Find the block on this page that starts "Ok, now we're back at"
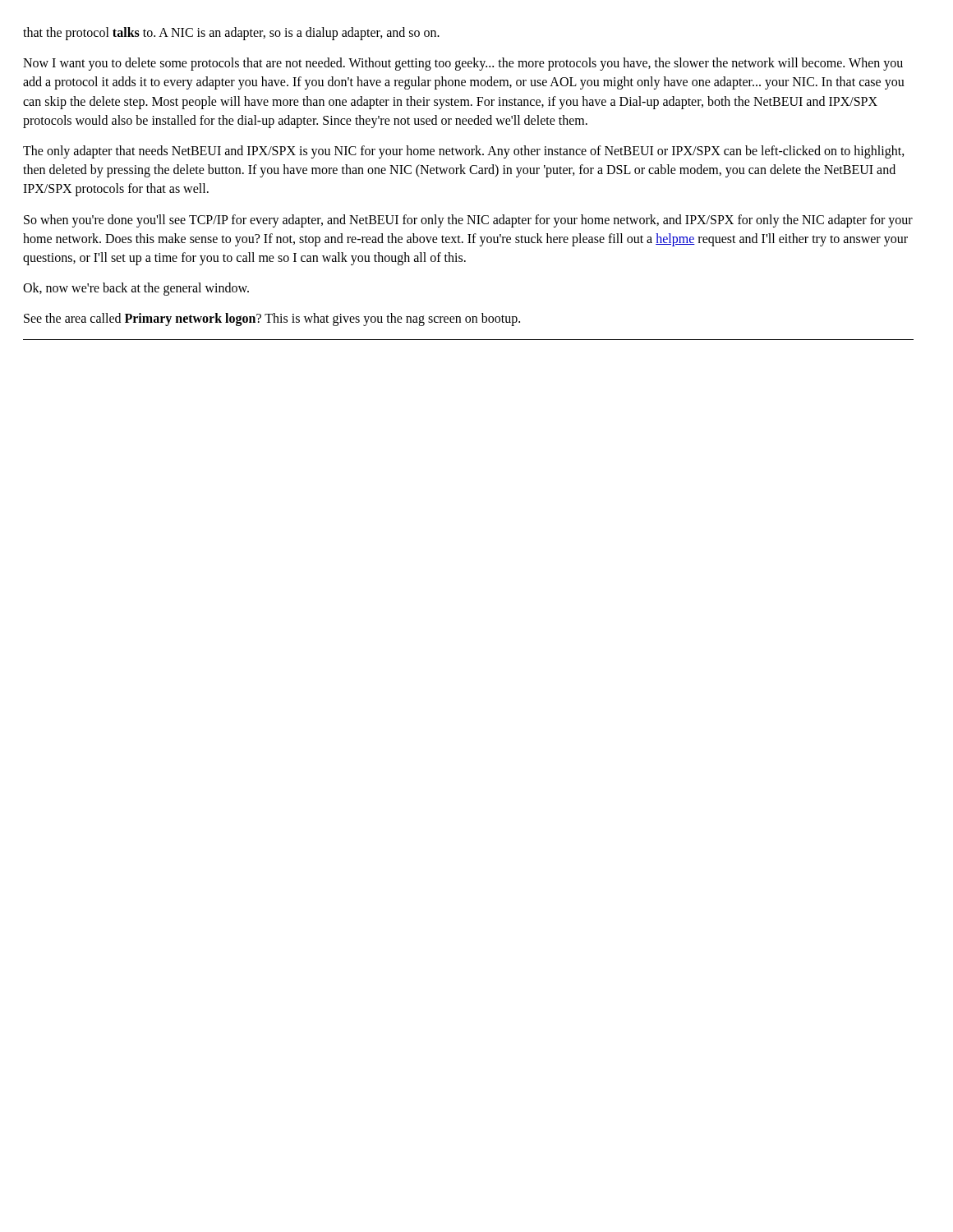This screenshot has height=1232, width=953. coord(136,288)
